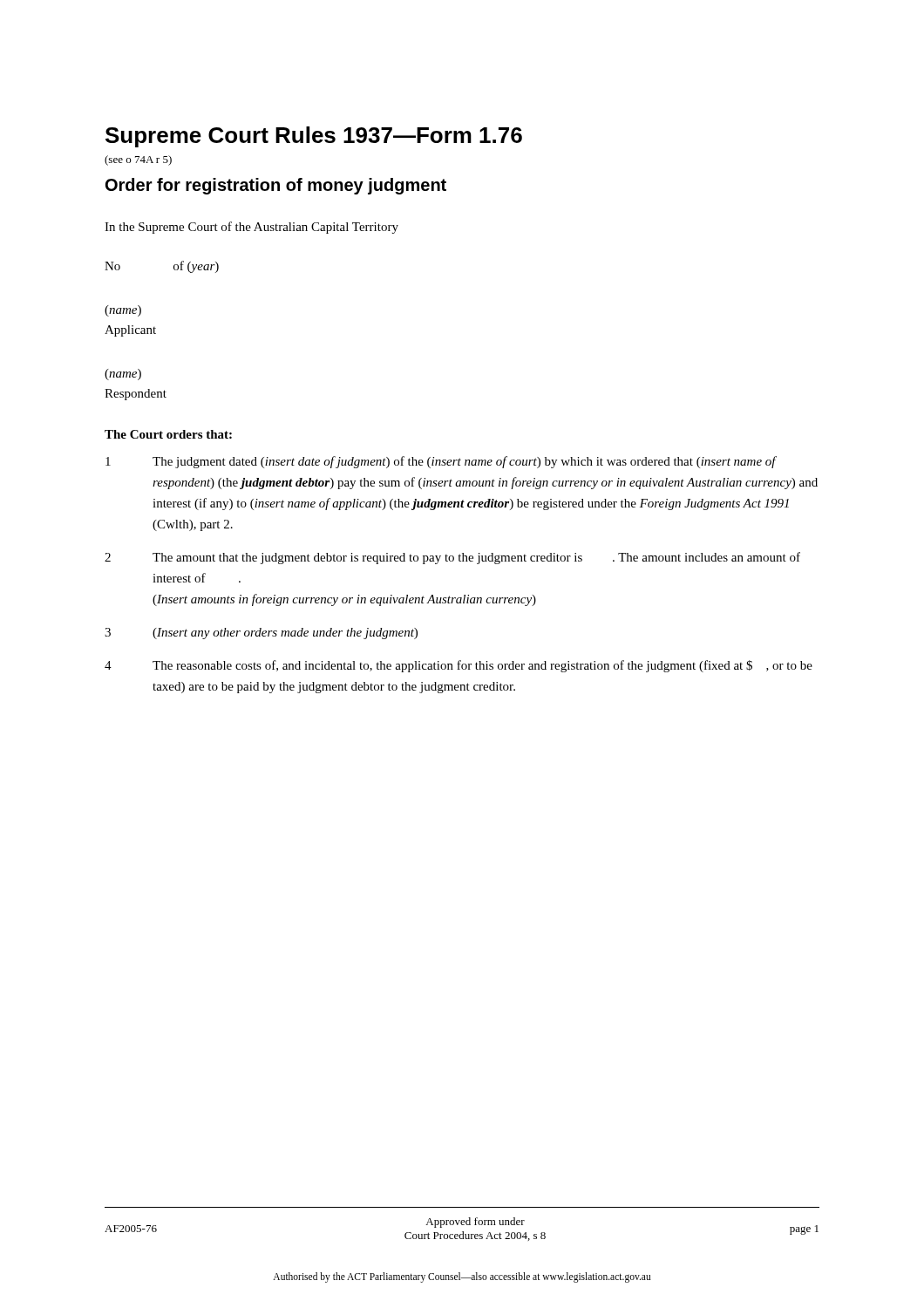Select the element starting "Noof (year)"
This screenshot has width=924, height=1308.
pyautogui.click(x=162, y=266)
